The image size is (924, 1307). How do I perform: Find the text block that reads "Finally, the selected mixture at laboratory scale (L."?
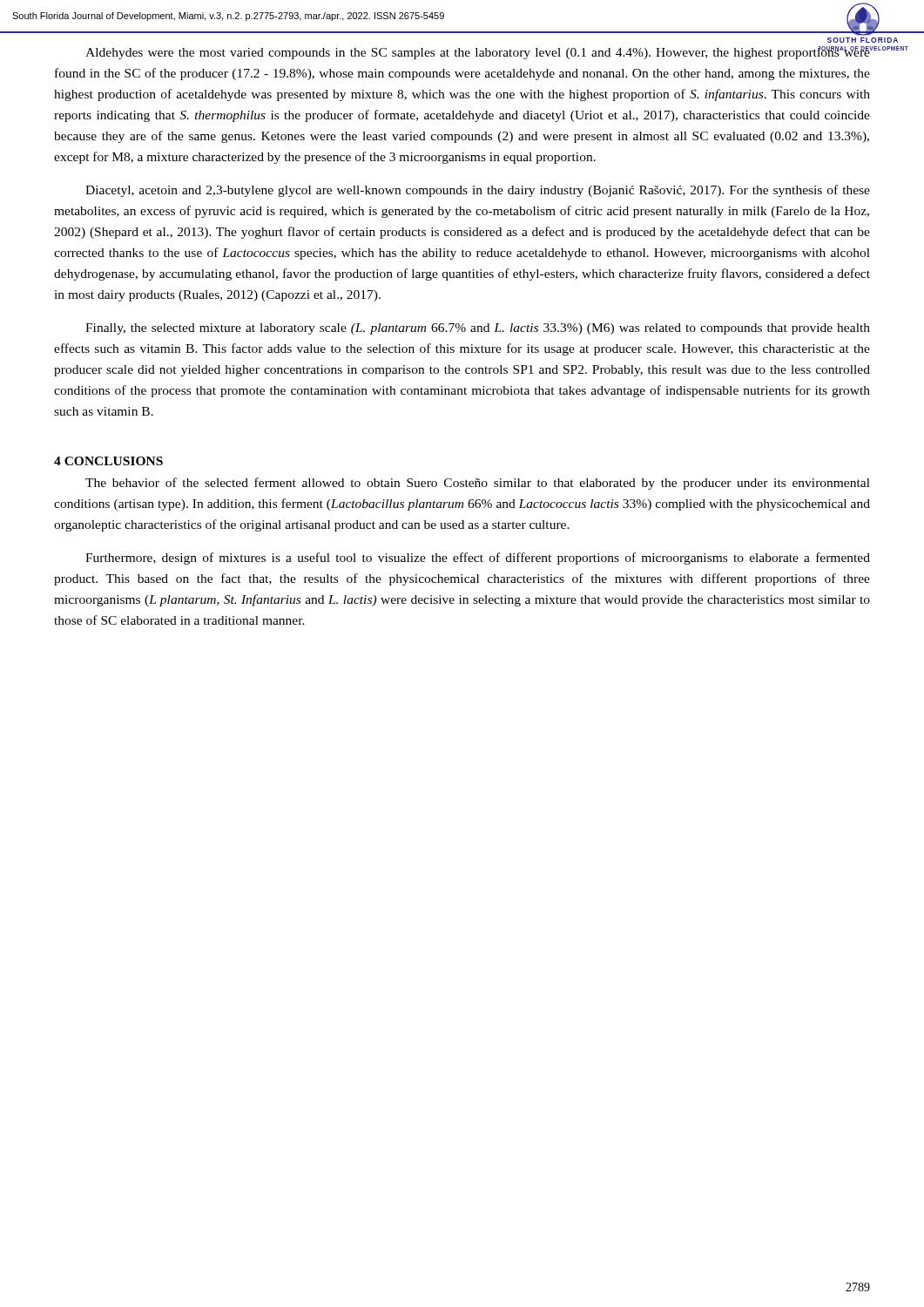pos(462,369)
